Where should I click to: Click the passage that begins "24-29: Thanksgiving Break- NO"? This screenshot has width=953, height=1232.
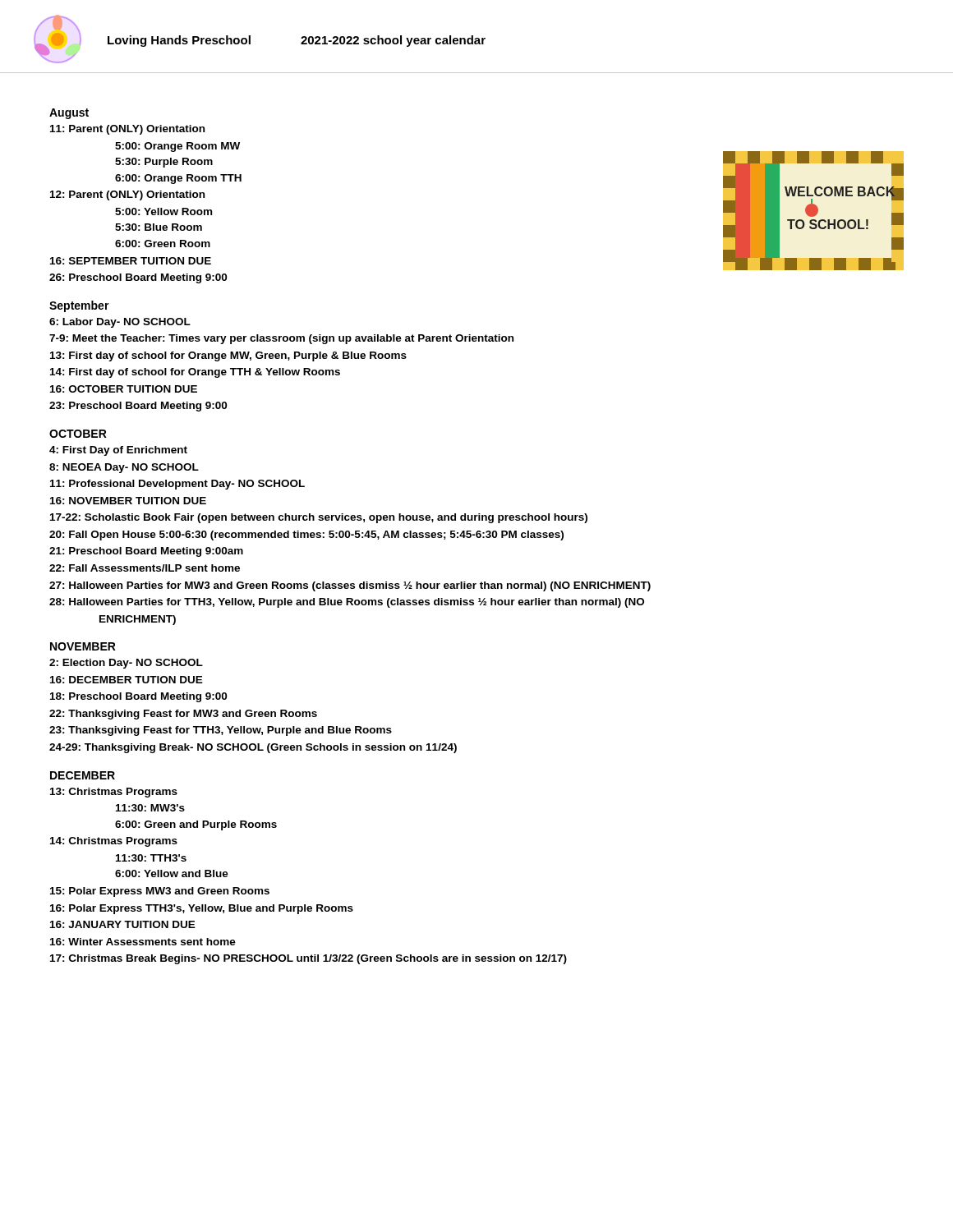(253, 747)
